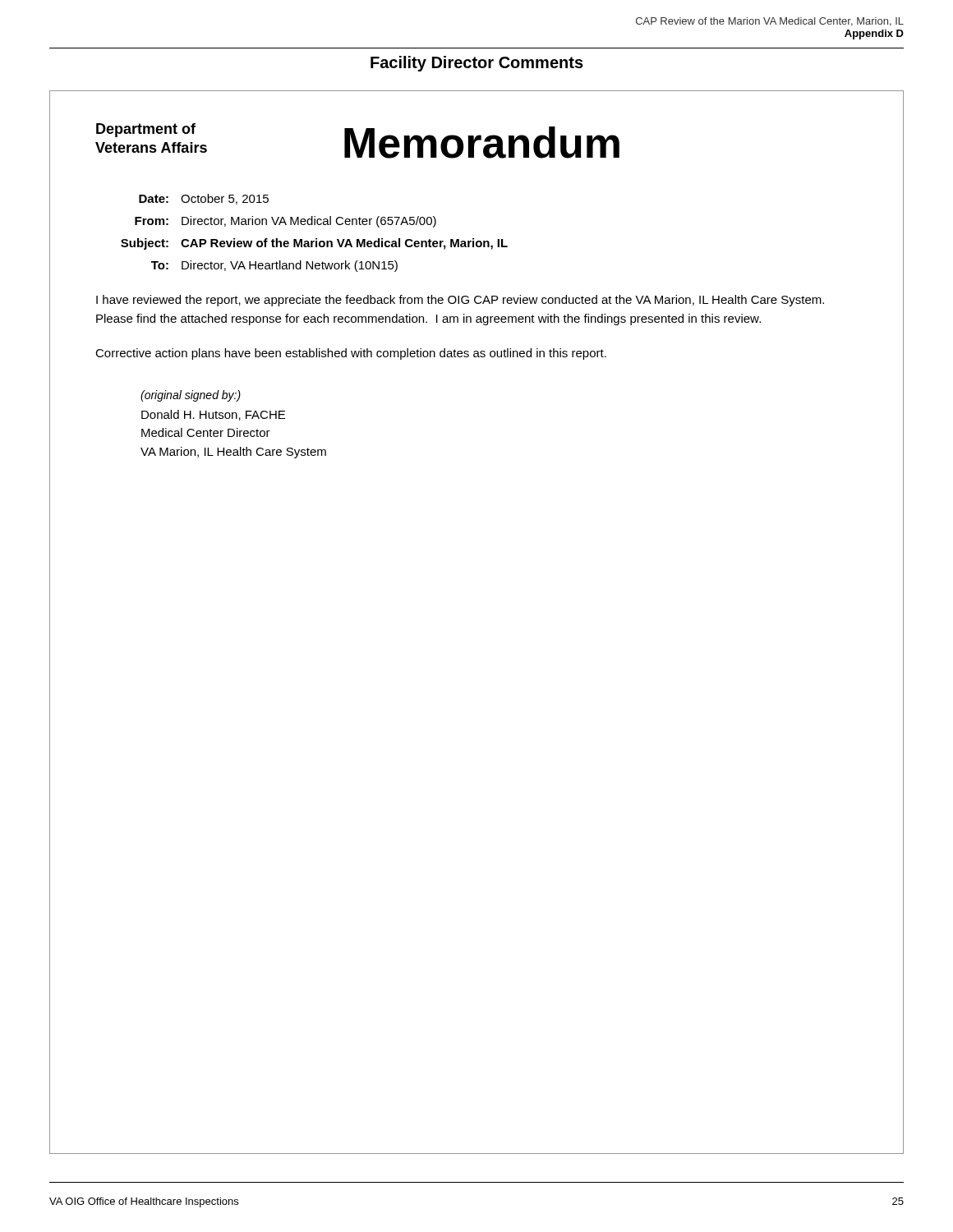The width and height of the screenshot is (953, 1232).
Task: Select the text with the text "Date: October 5, 2015"
Action: coord(182,199)
